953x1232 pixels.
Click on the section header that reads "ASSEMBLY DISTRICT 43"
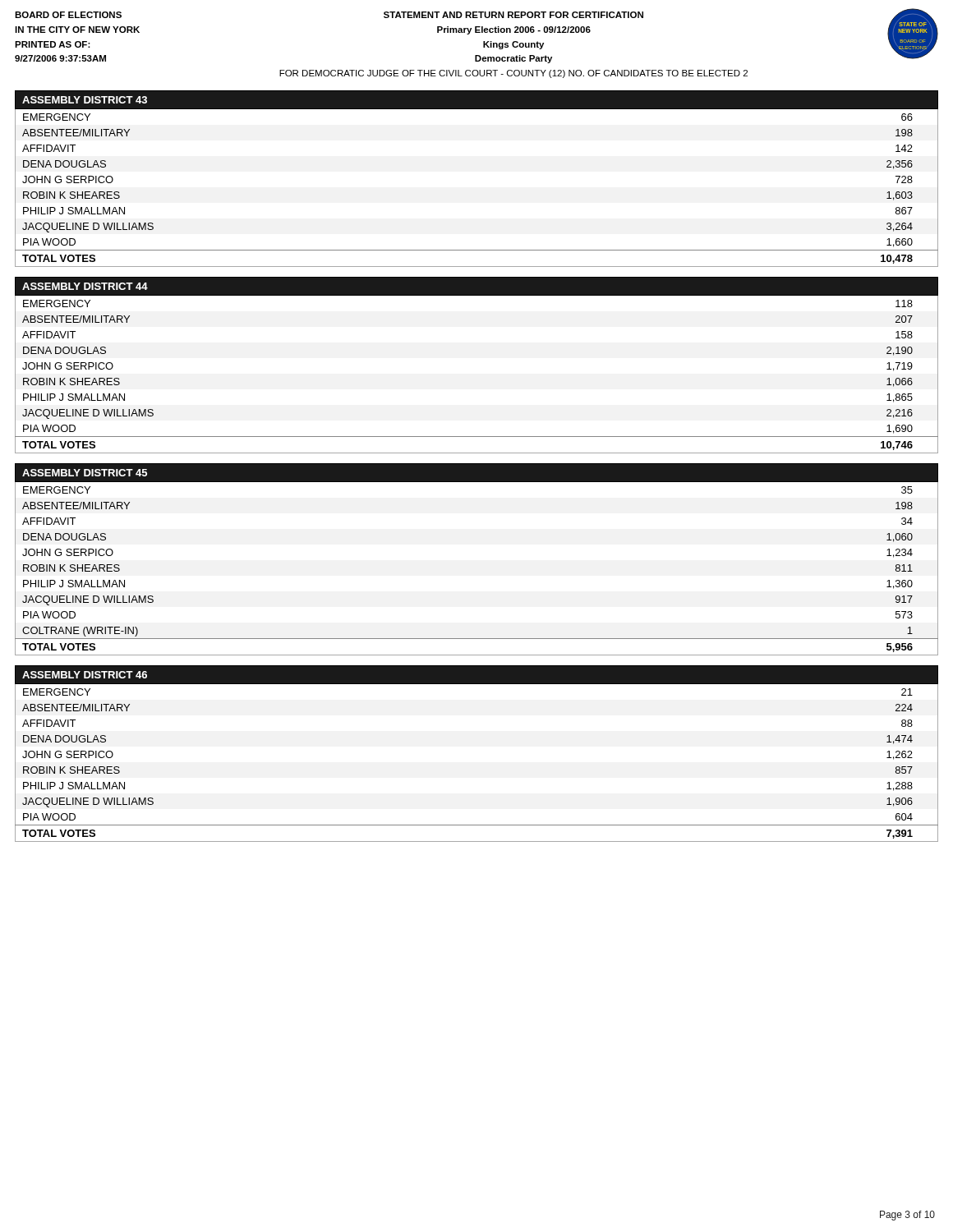[85, 100]
